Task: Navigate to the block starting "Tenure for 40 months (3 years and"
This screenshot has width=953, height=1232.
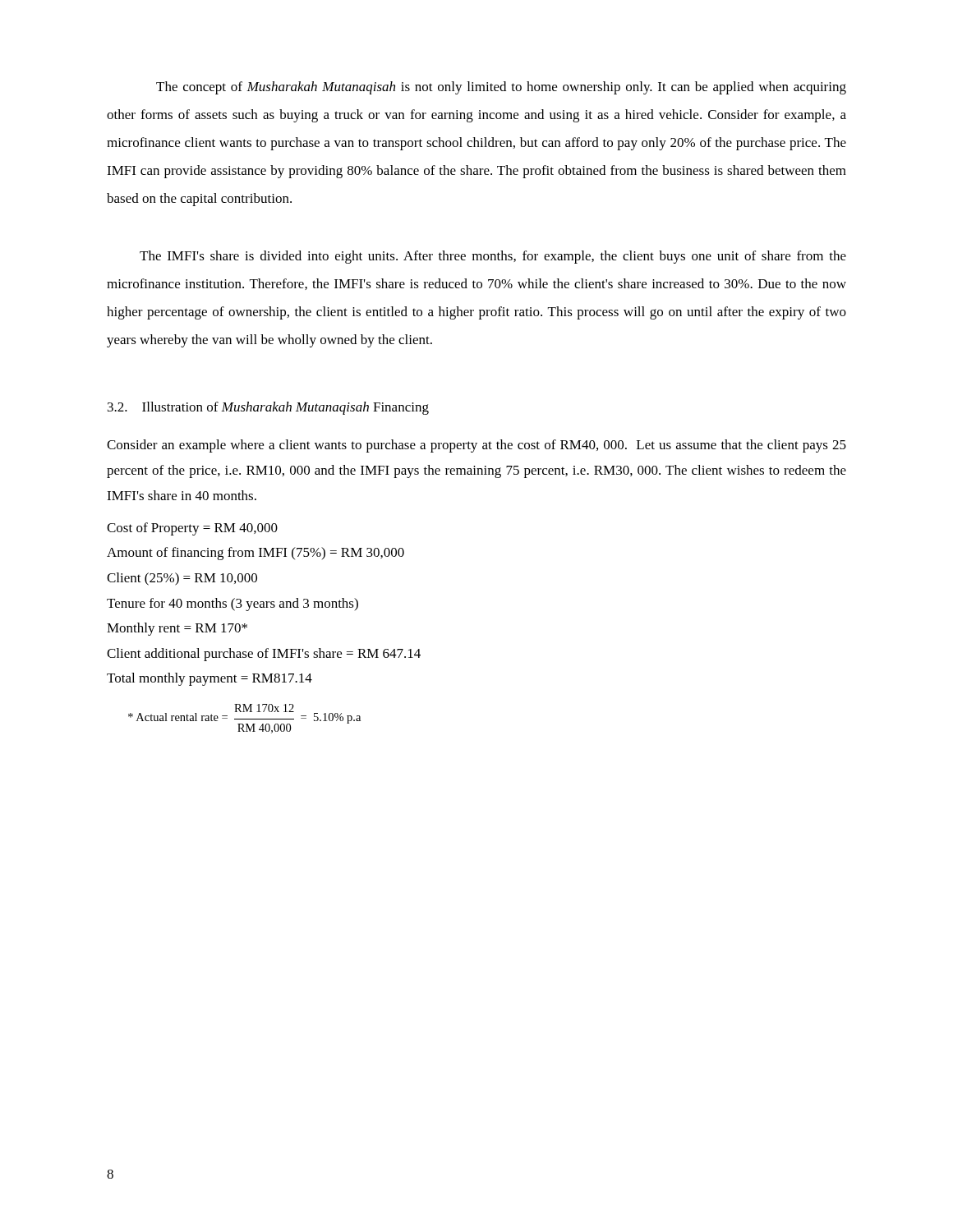Action: [233, 603]
